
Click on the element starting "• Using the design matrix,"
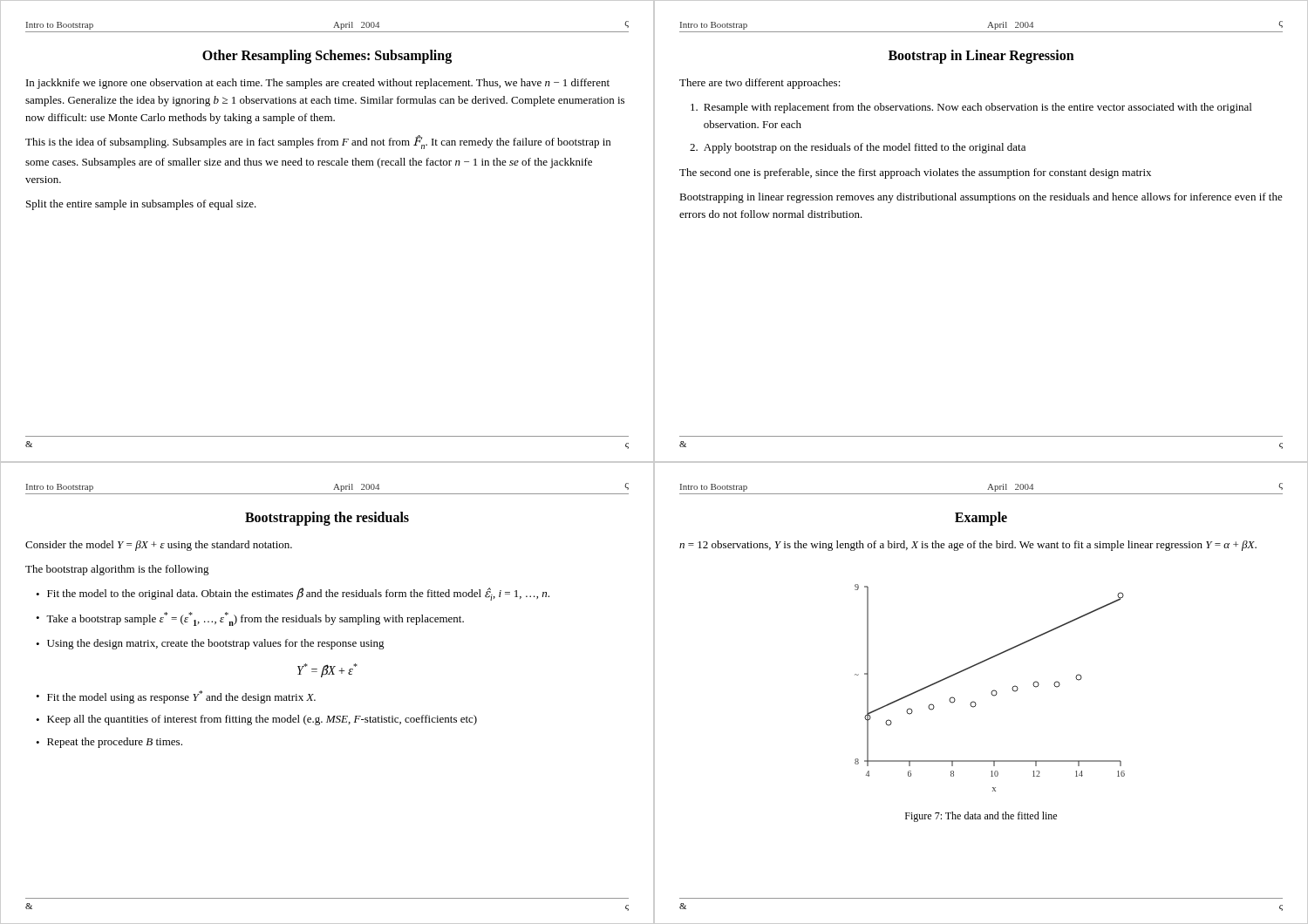click(x=210, y=644)
